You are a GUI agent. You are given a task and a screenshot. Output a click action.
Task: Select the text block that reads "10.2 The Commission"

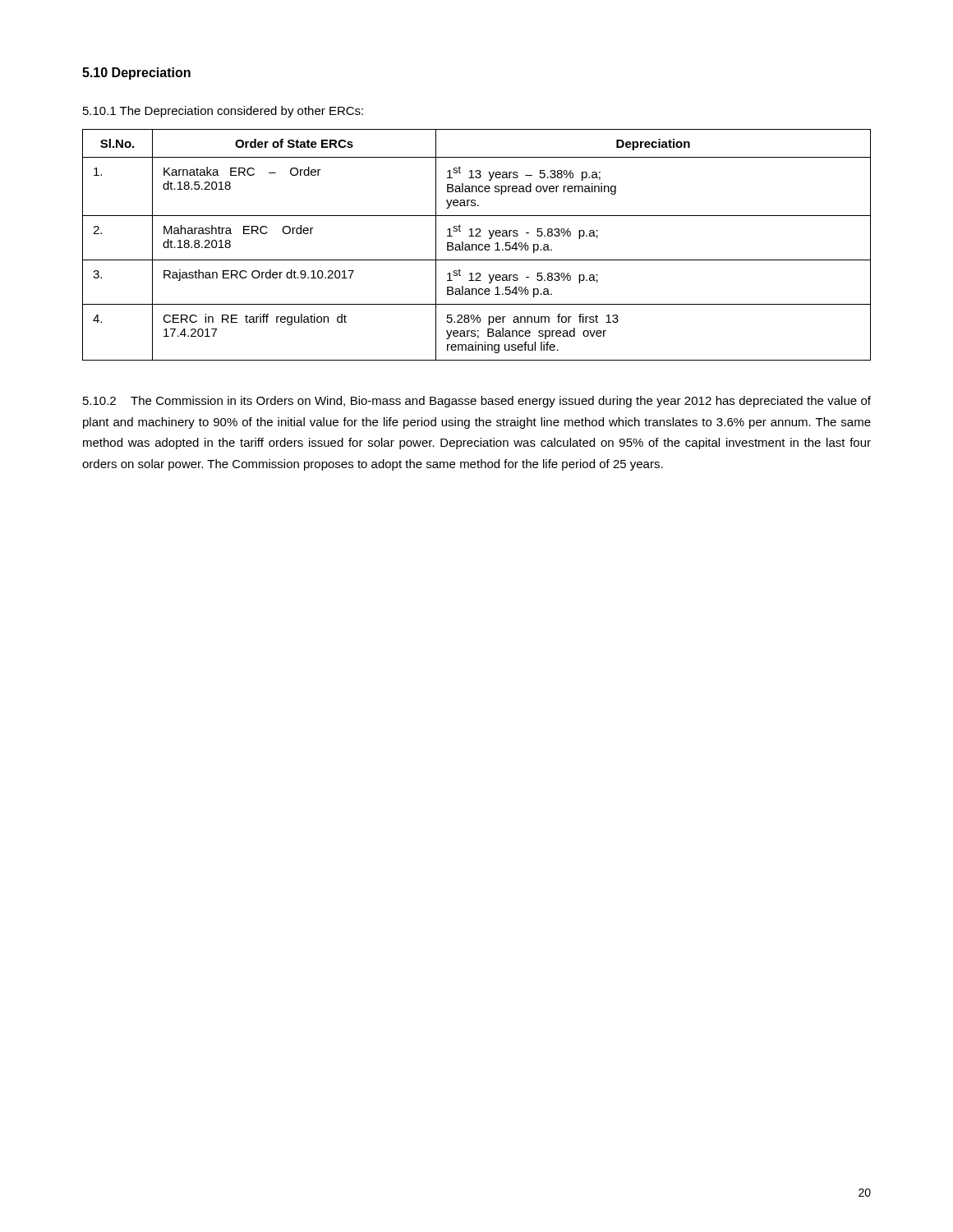tap(476, 432)
